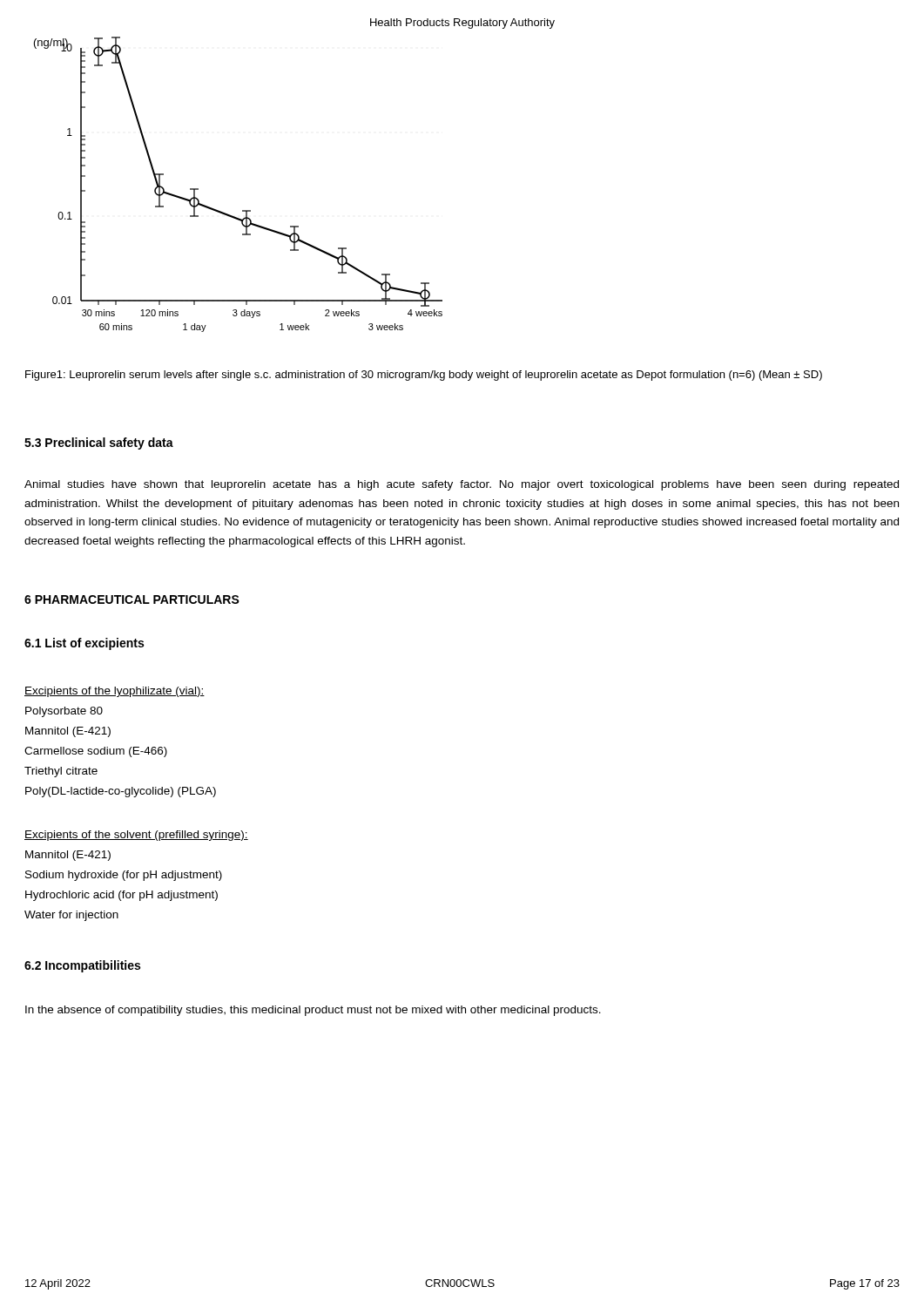Click where it says "5.3 Preclinical safety data"
Viewport: 924px width, 1307px height.
click(x=99, y=444)
